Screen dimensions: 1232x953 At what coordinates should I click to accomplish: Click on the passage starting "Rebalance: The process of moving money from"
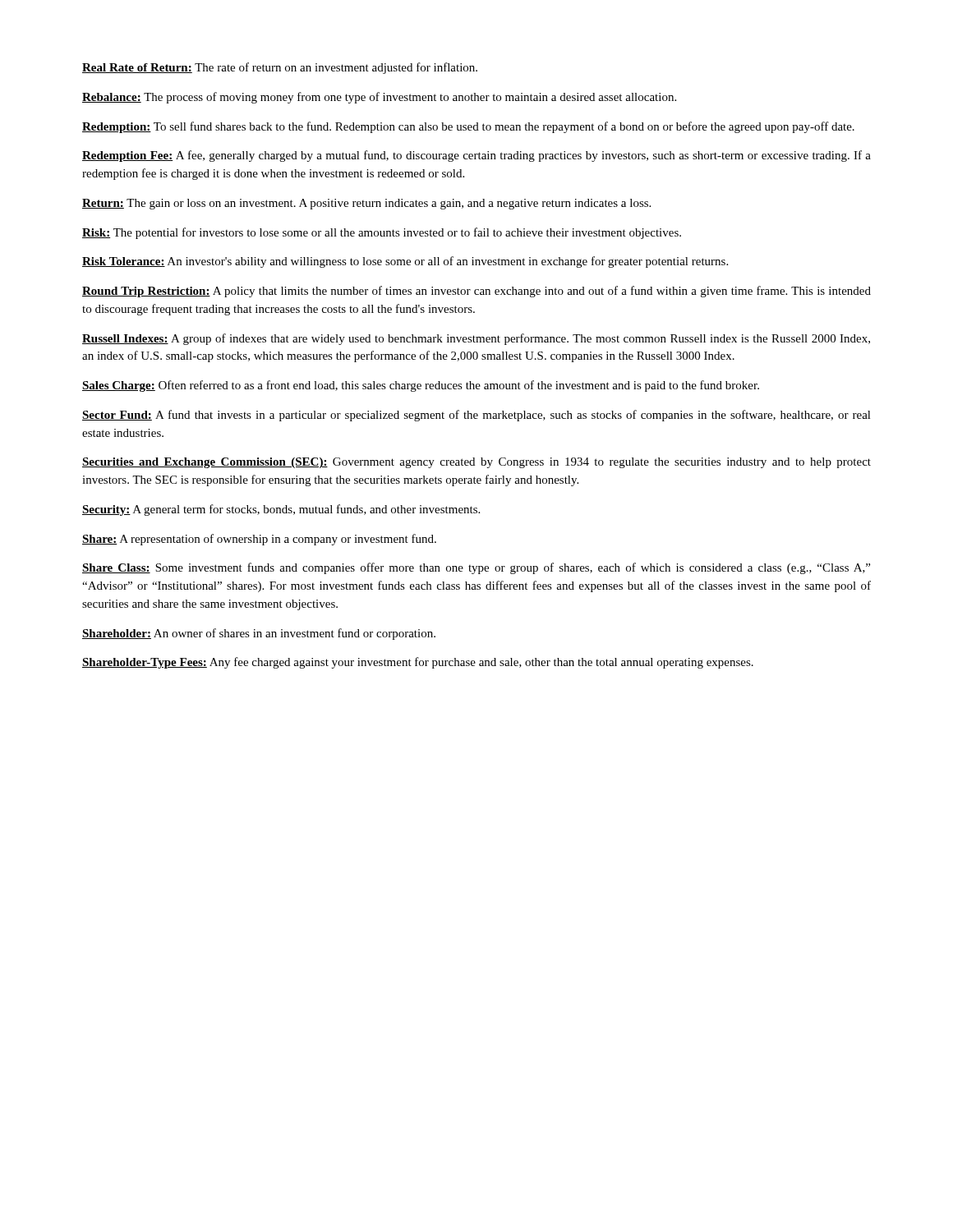[380, 97]
